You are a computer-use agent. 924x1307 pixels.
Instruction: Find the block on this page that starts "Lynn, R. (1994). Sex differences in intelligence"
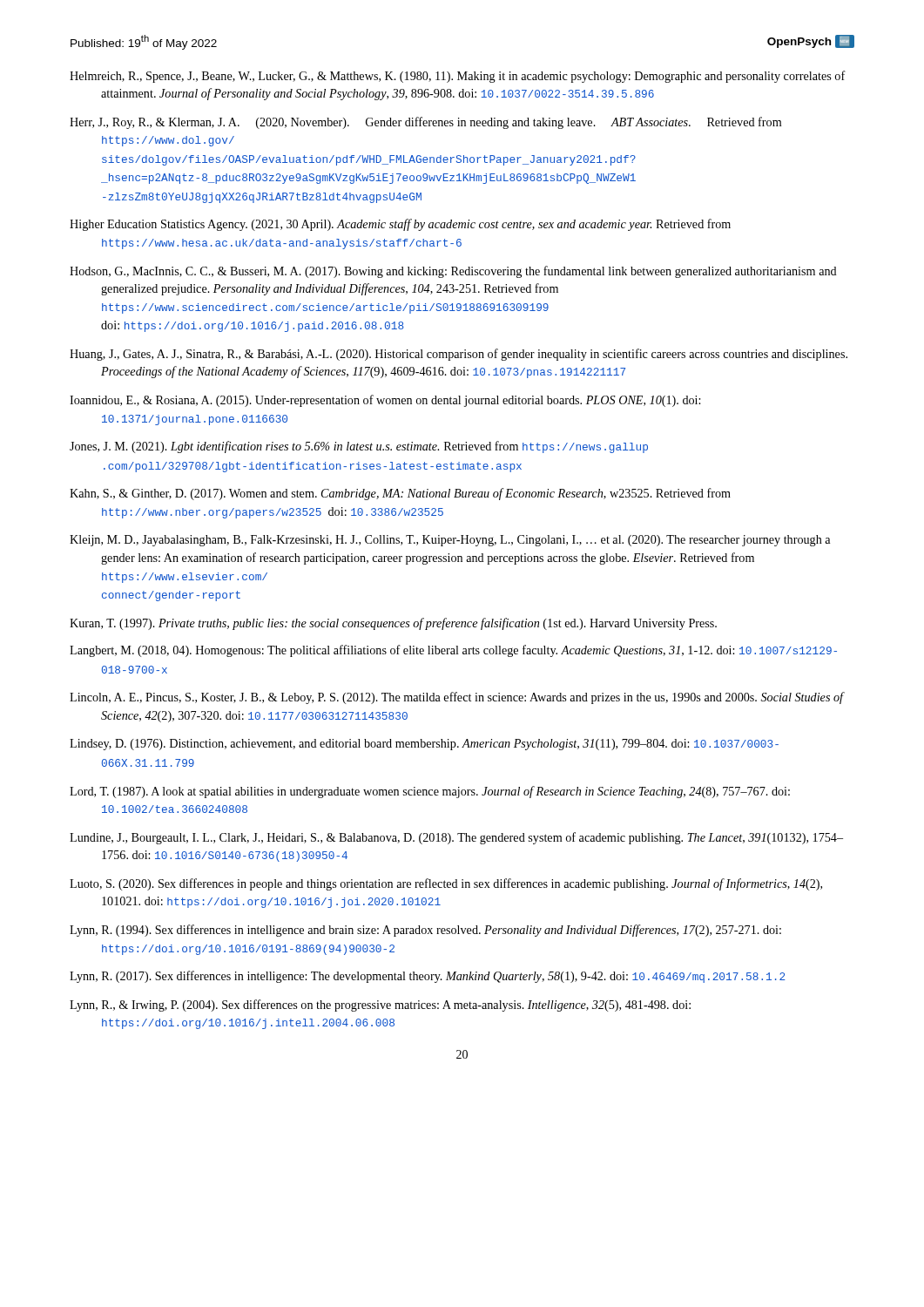pyautogui.click(x=426, y=939)
